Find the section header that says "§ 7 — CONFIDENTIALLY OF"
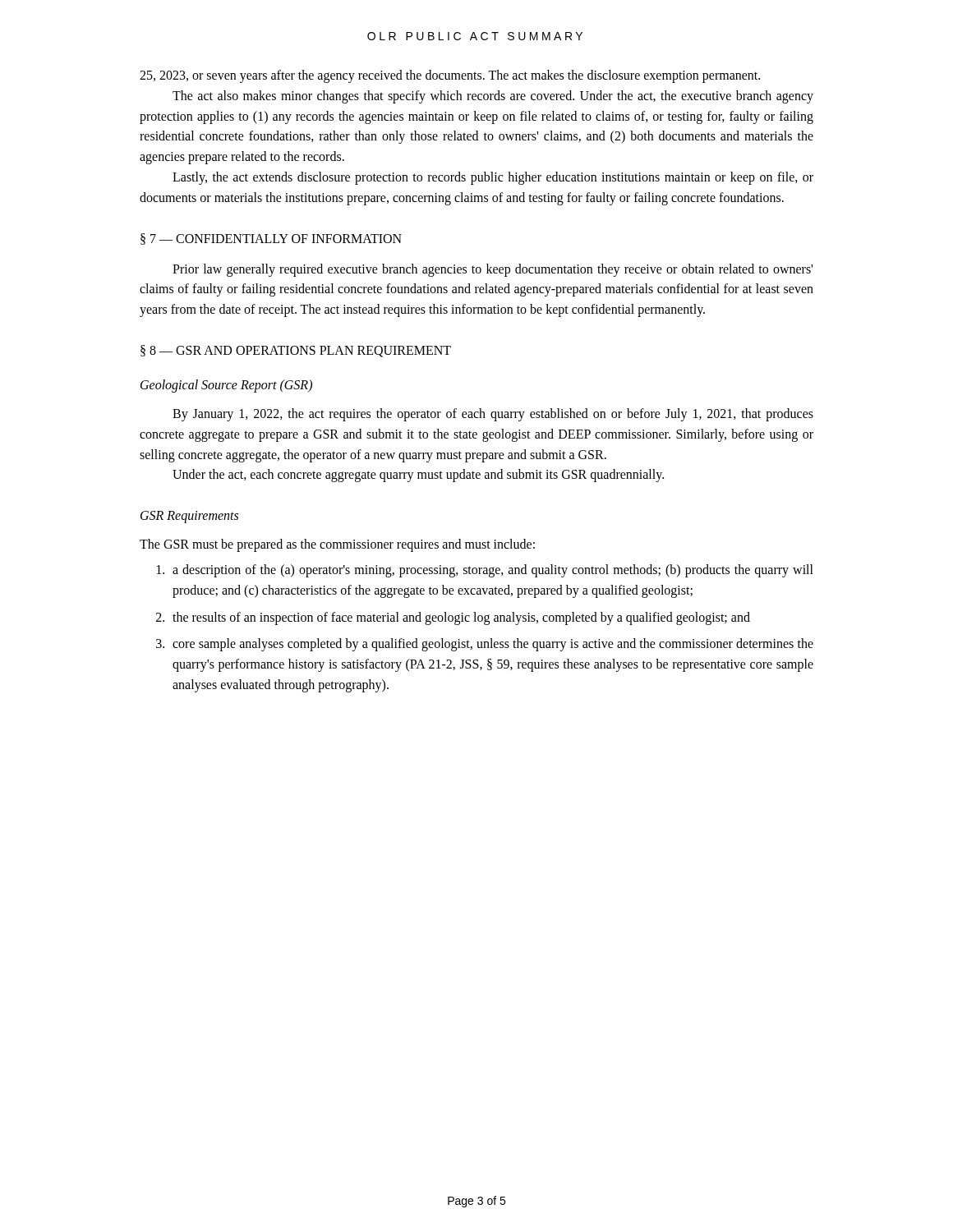 pos(271,238)
